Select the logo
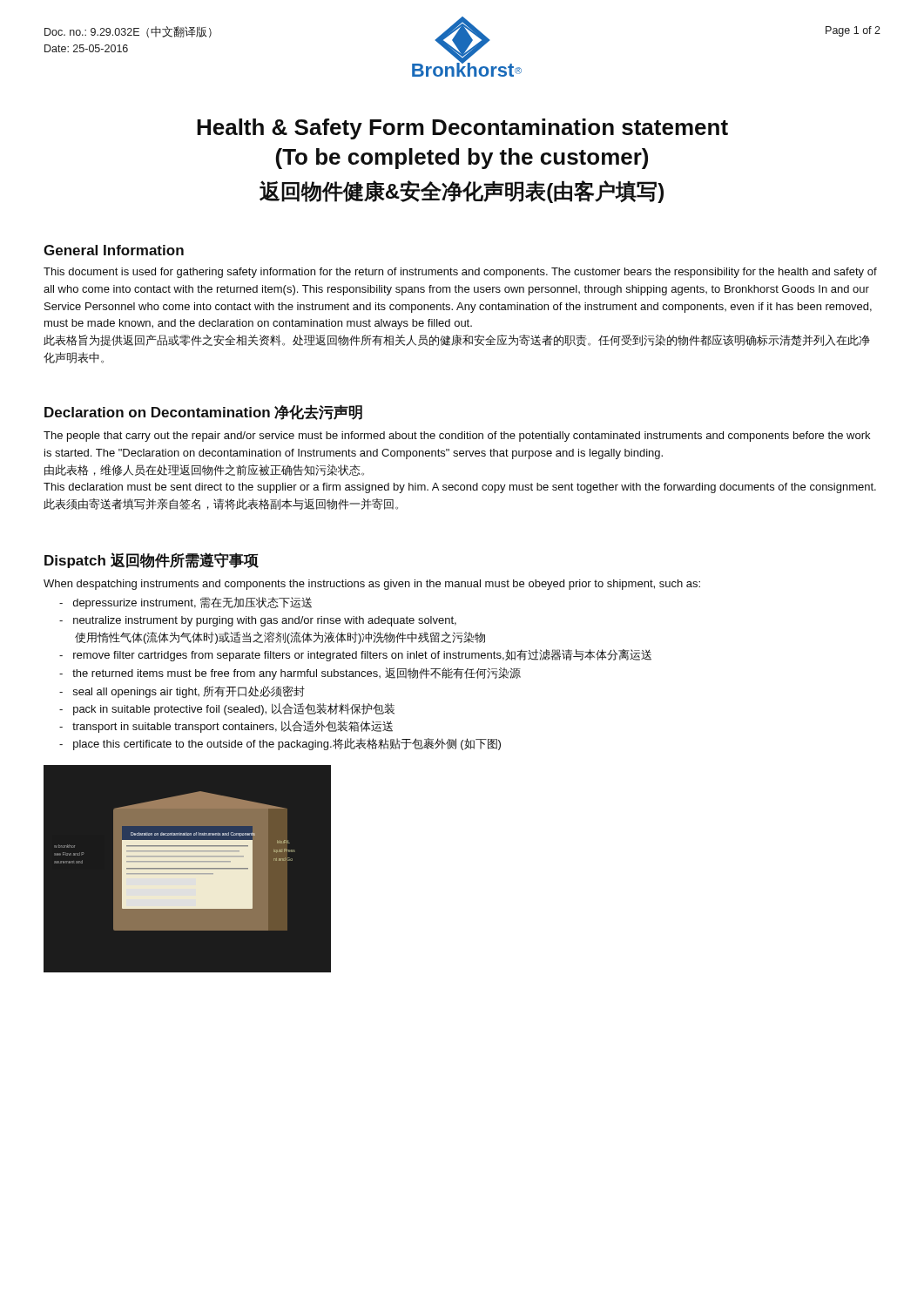 pos(462,51)
